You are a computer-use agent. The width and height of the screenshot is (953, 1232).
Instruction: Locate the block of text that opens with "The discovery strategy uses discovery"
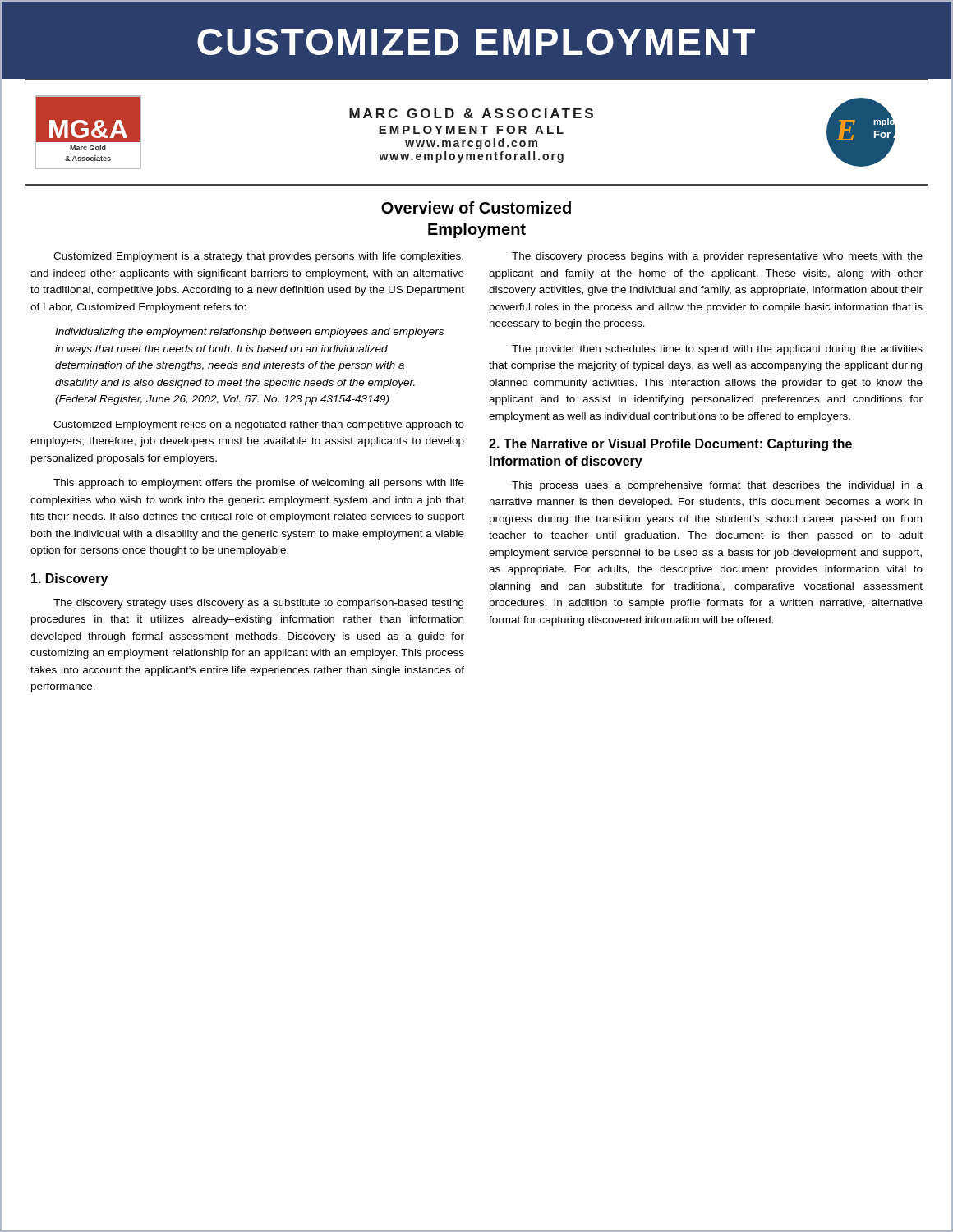247,644
